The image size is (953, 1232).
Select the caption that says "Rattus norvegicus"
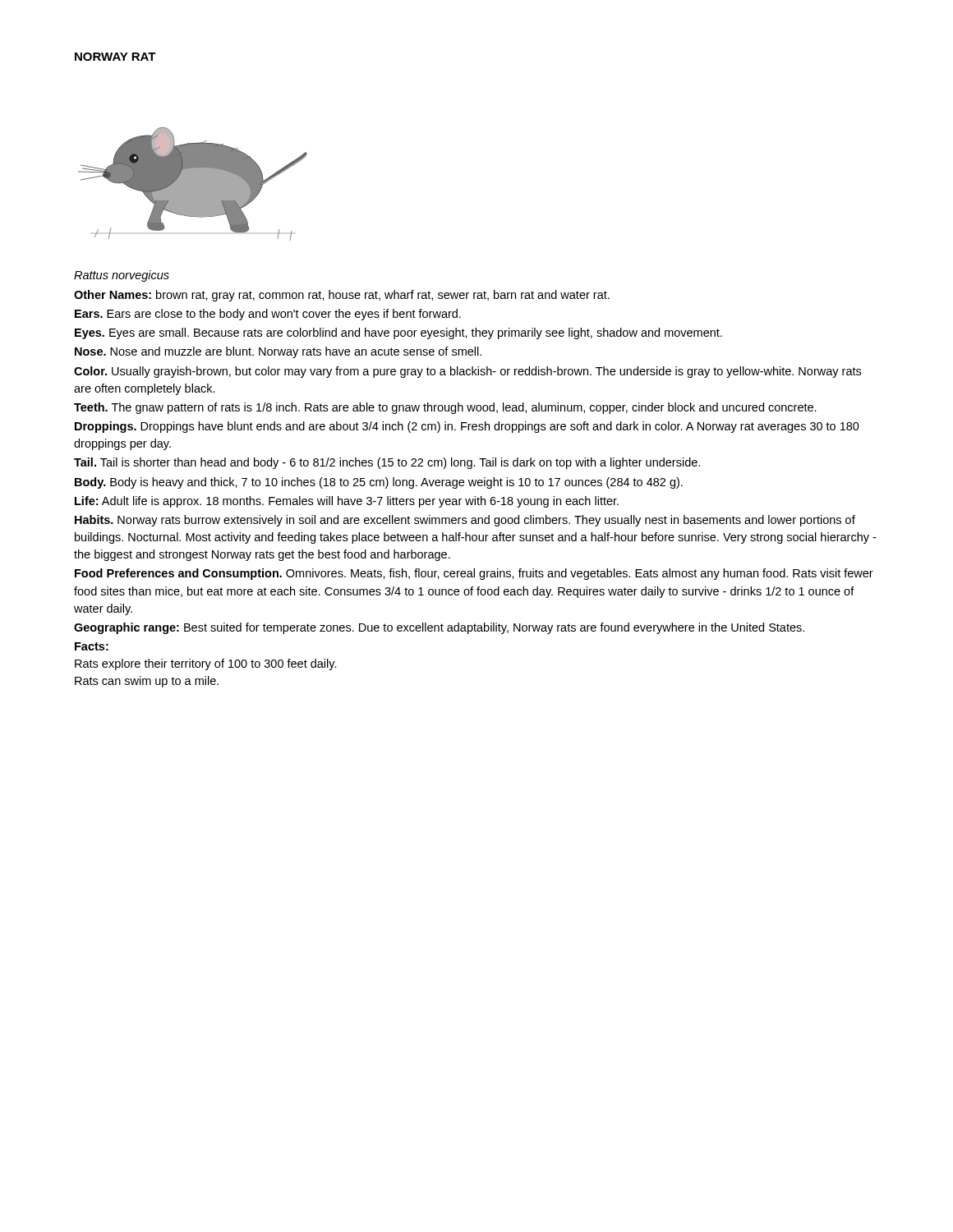122,275
